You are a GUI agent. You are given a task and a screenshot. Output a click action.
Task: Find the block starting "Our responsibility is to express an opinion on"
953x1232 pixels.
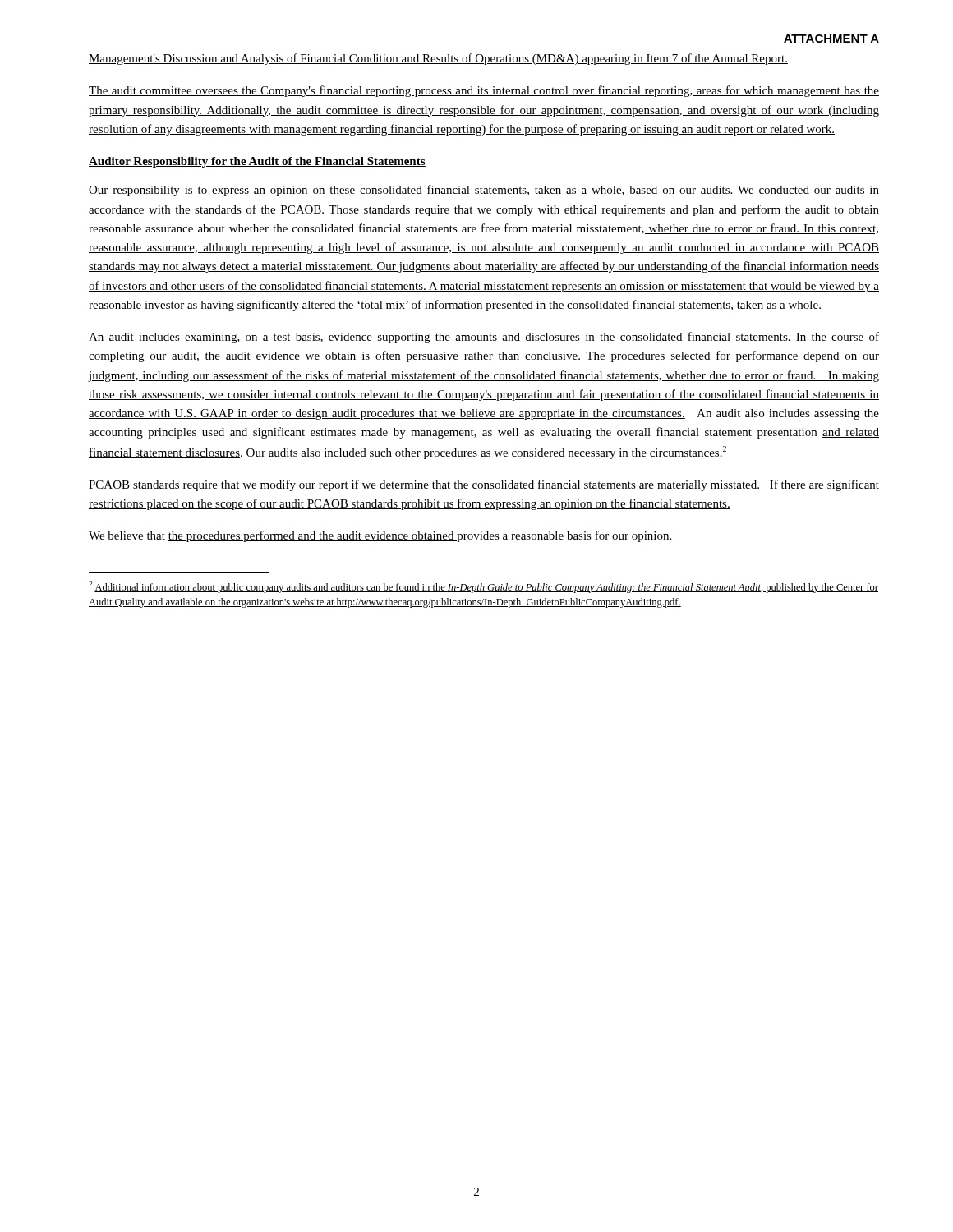(484, 248)
